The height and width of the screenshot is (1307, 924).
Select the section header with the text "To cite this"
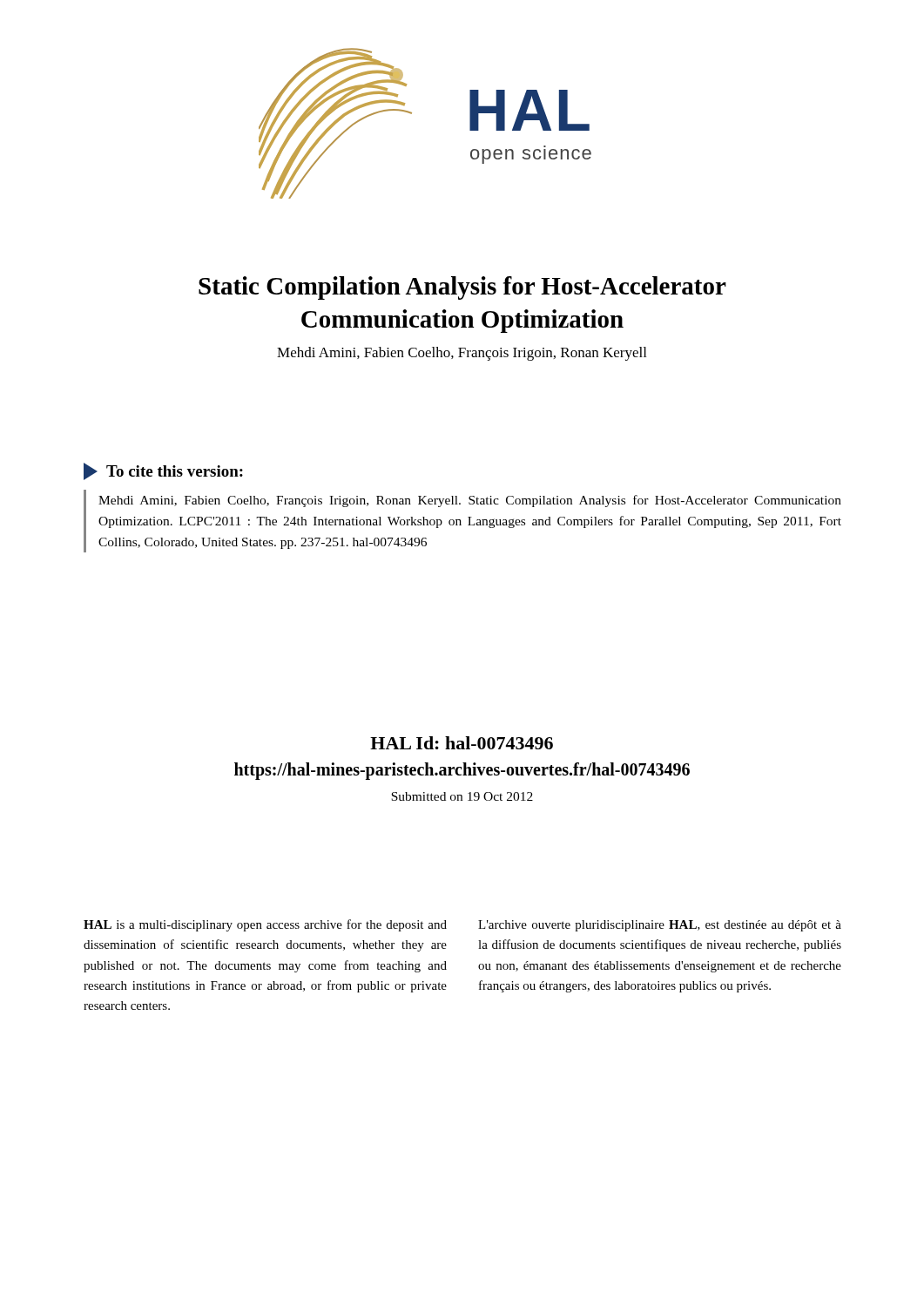175,471
